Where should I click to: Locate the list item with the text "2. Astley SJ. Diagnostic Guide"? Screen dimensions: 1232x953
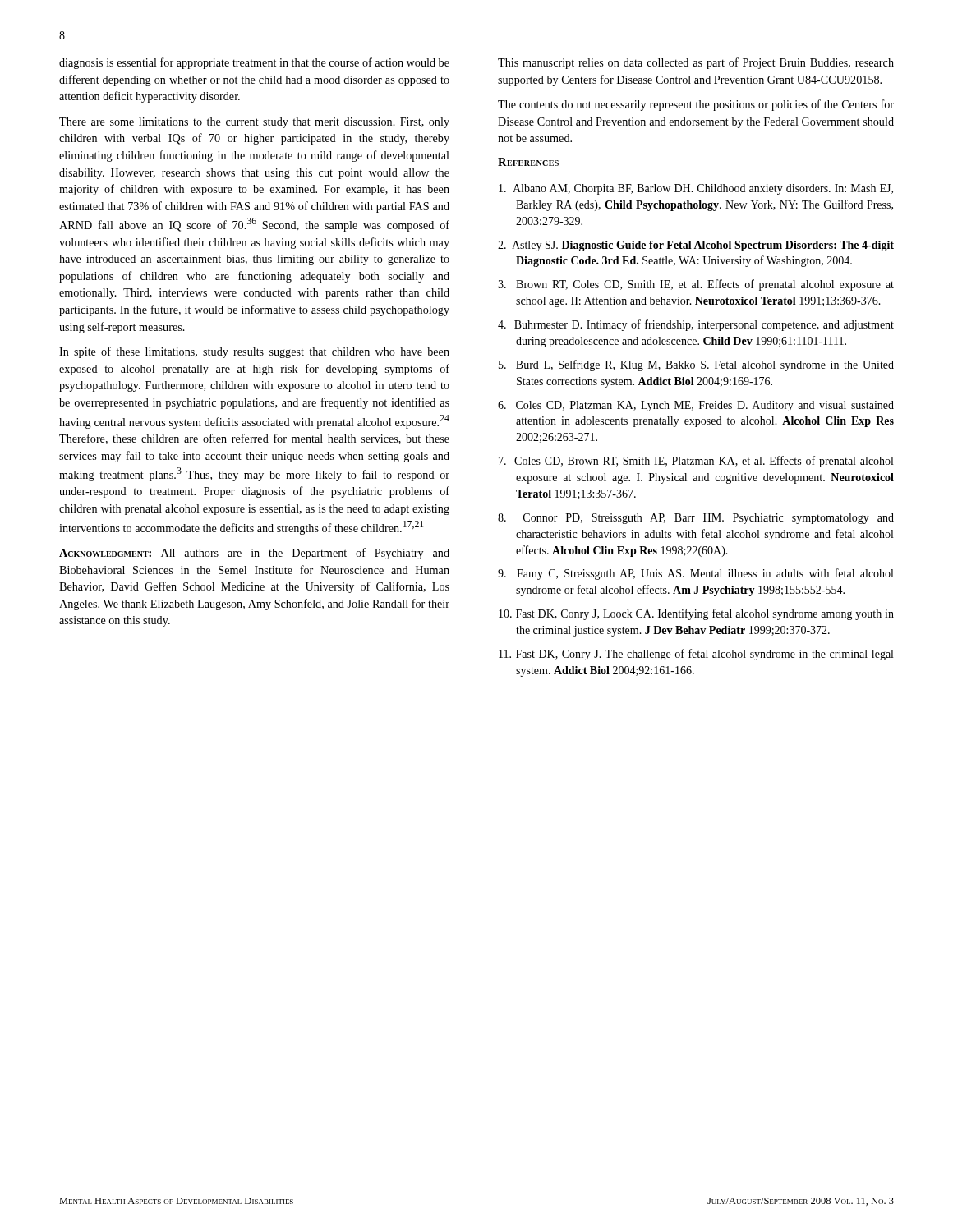[696, 253]
